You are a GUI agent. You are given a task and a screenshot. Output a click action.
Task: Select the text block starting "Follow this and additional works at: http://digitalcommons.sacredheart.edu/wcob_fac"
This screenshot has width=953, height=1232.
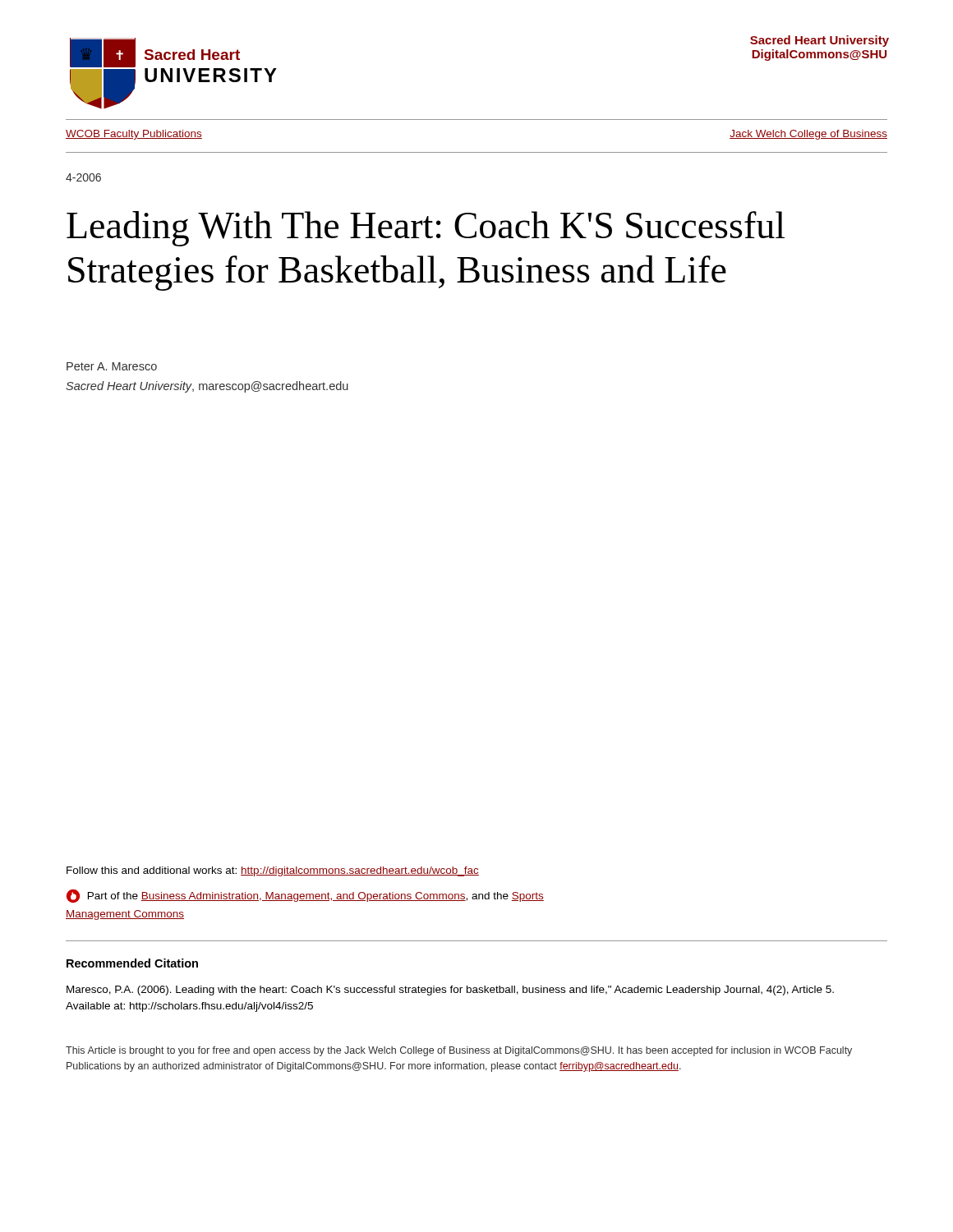click(272, 870)
